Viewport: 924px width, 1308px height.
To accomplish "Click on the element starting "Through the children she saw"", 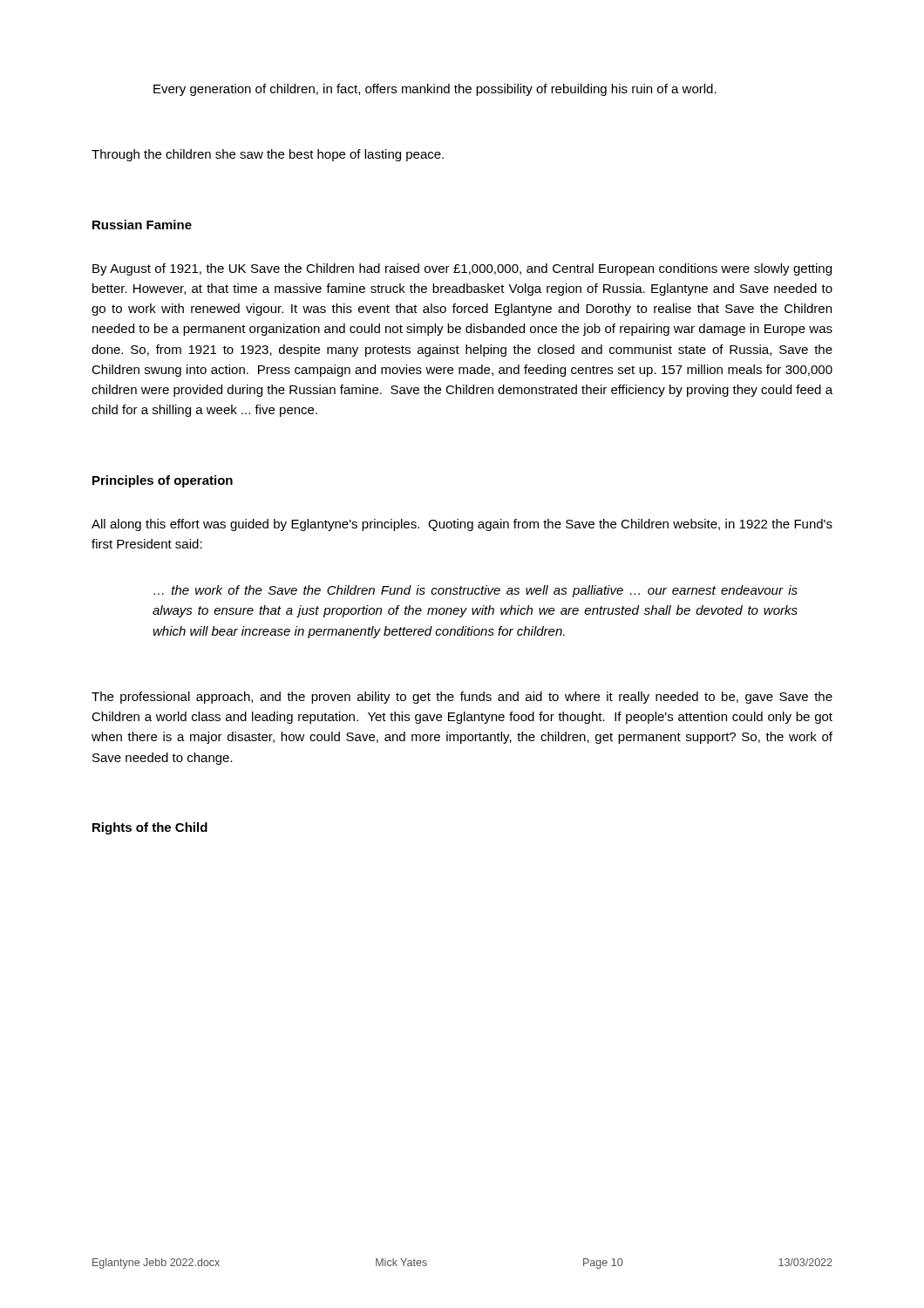I will click(268, 155).
